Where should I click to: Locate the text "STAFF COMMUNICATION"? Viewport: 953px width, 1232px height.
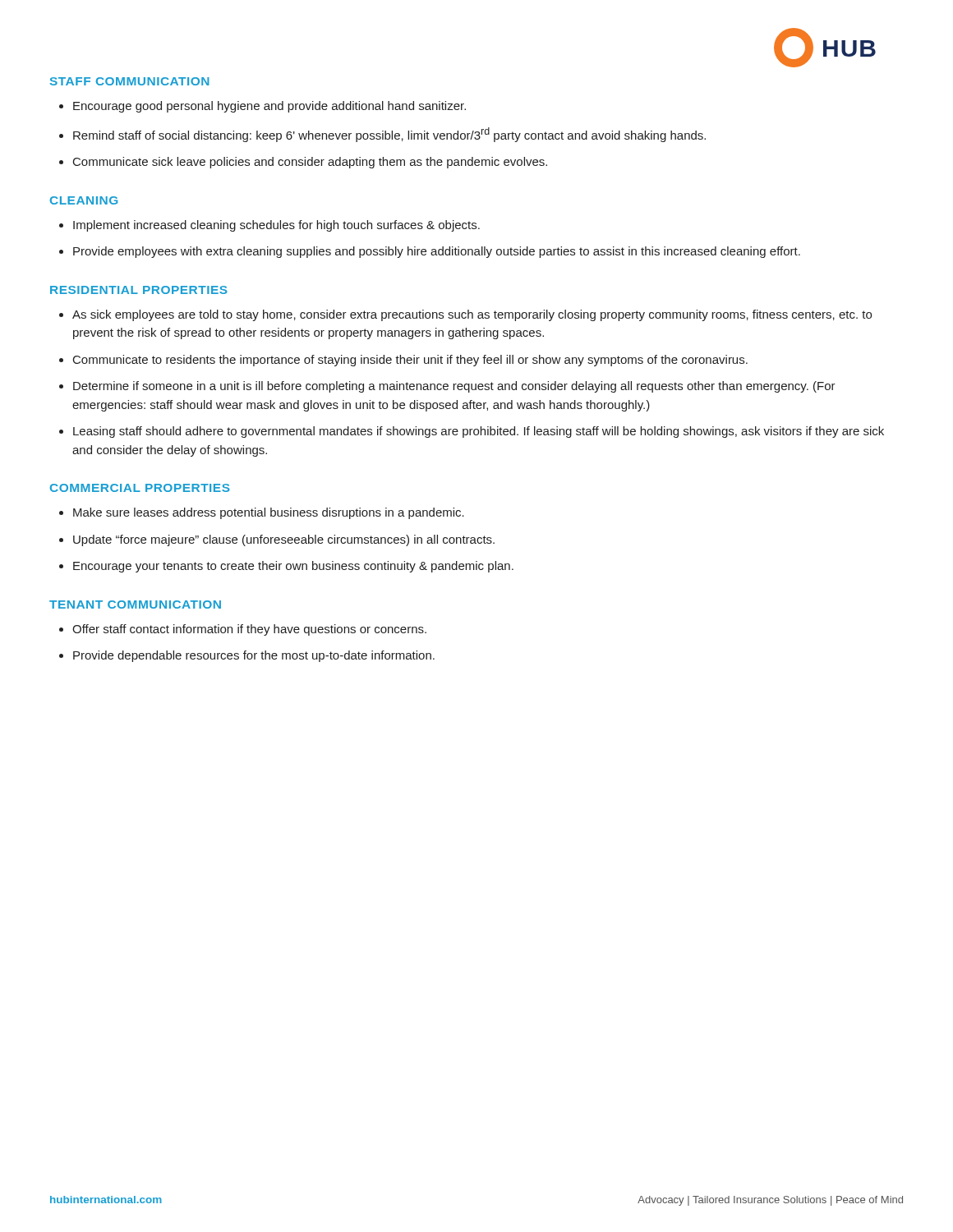click(130, 81)
